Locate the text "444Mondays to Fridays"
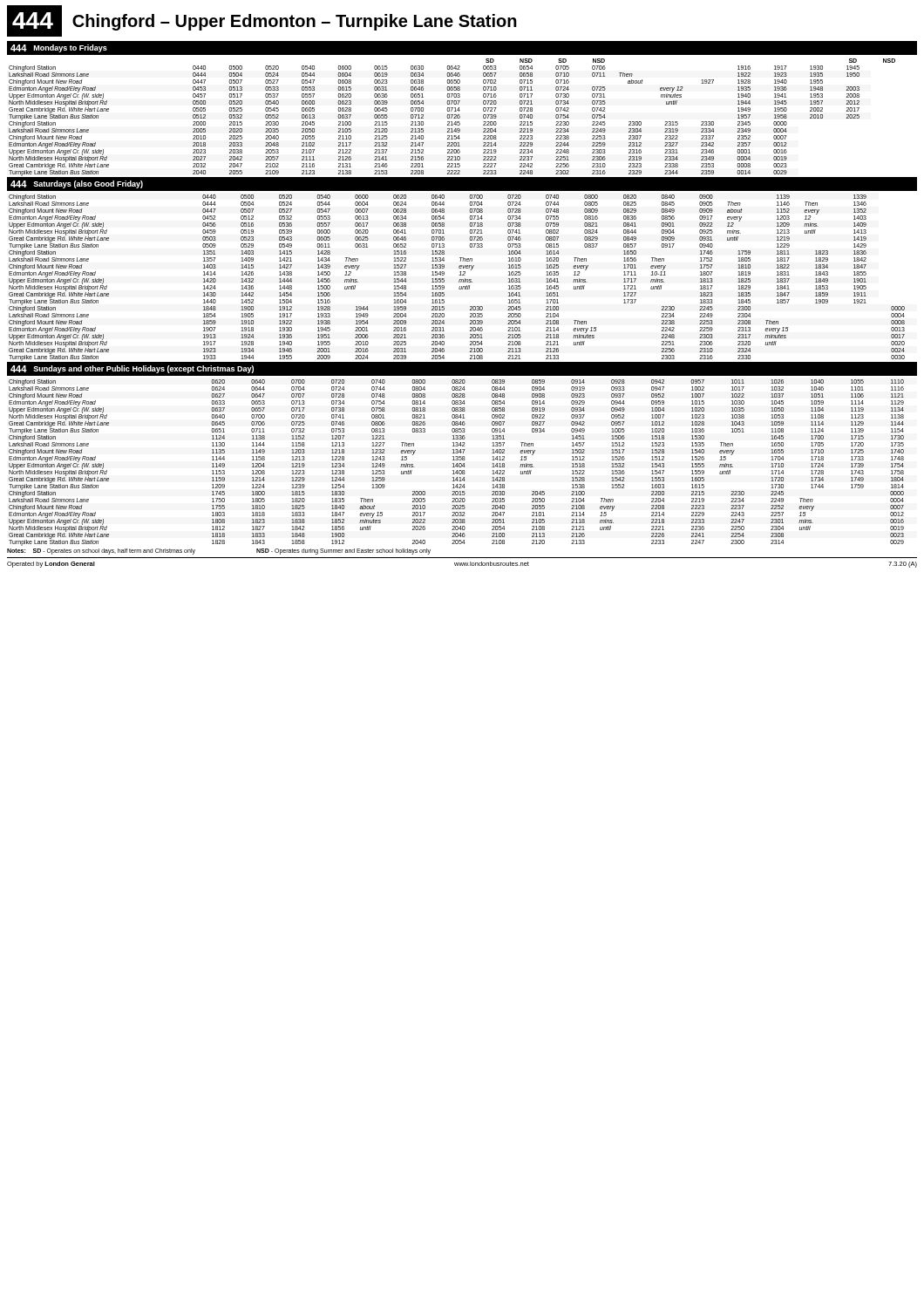924x1308 pixels. pos(59,48)
